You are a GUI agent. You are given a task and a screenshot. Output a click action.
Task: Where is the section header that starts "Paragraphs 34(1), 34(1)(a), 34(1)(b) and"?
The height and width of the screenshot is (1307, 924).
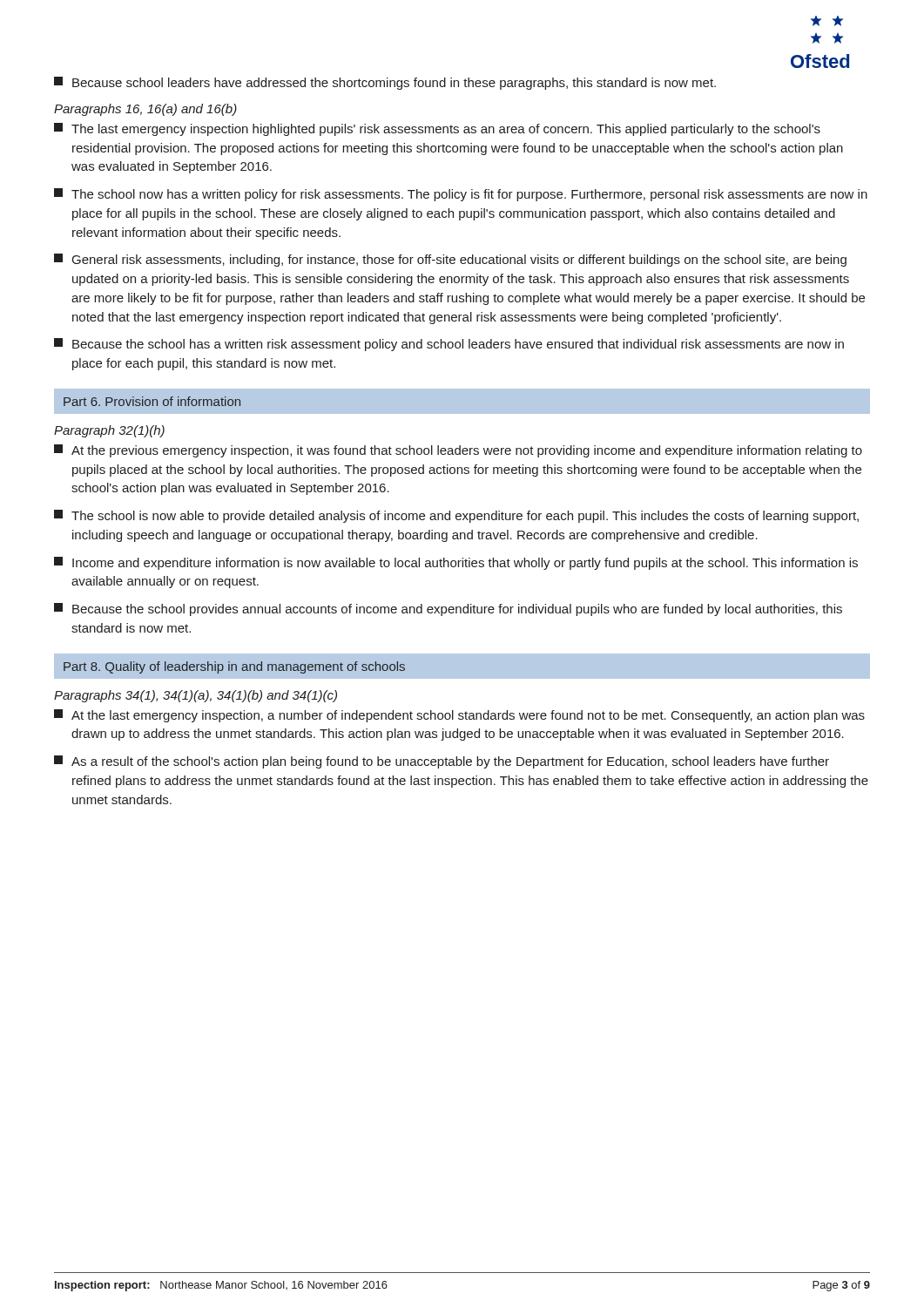click(196, 694)
